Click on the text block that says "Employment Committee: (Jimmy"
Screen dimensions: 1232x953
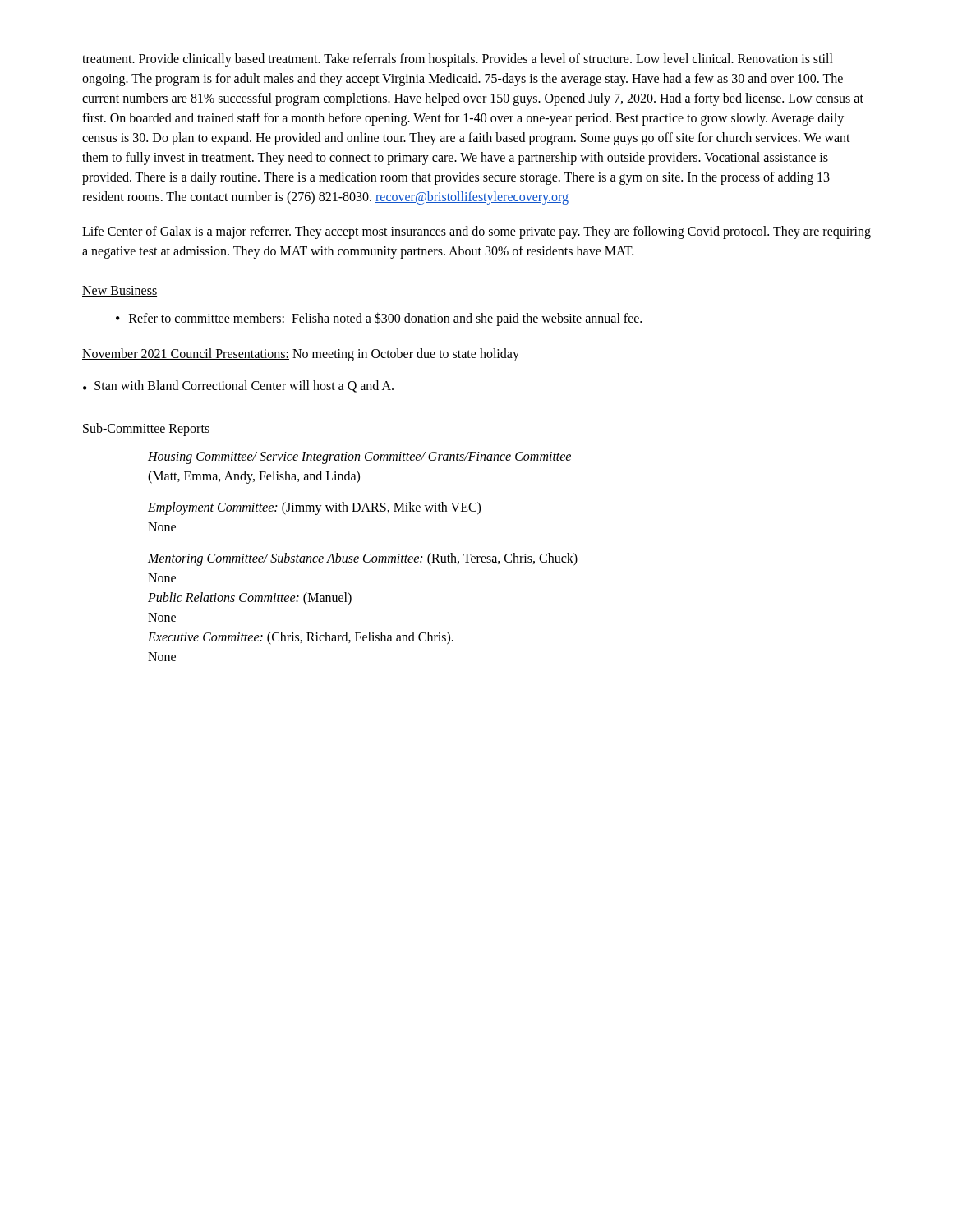(x=315, y=517)
